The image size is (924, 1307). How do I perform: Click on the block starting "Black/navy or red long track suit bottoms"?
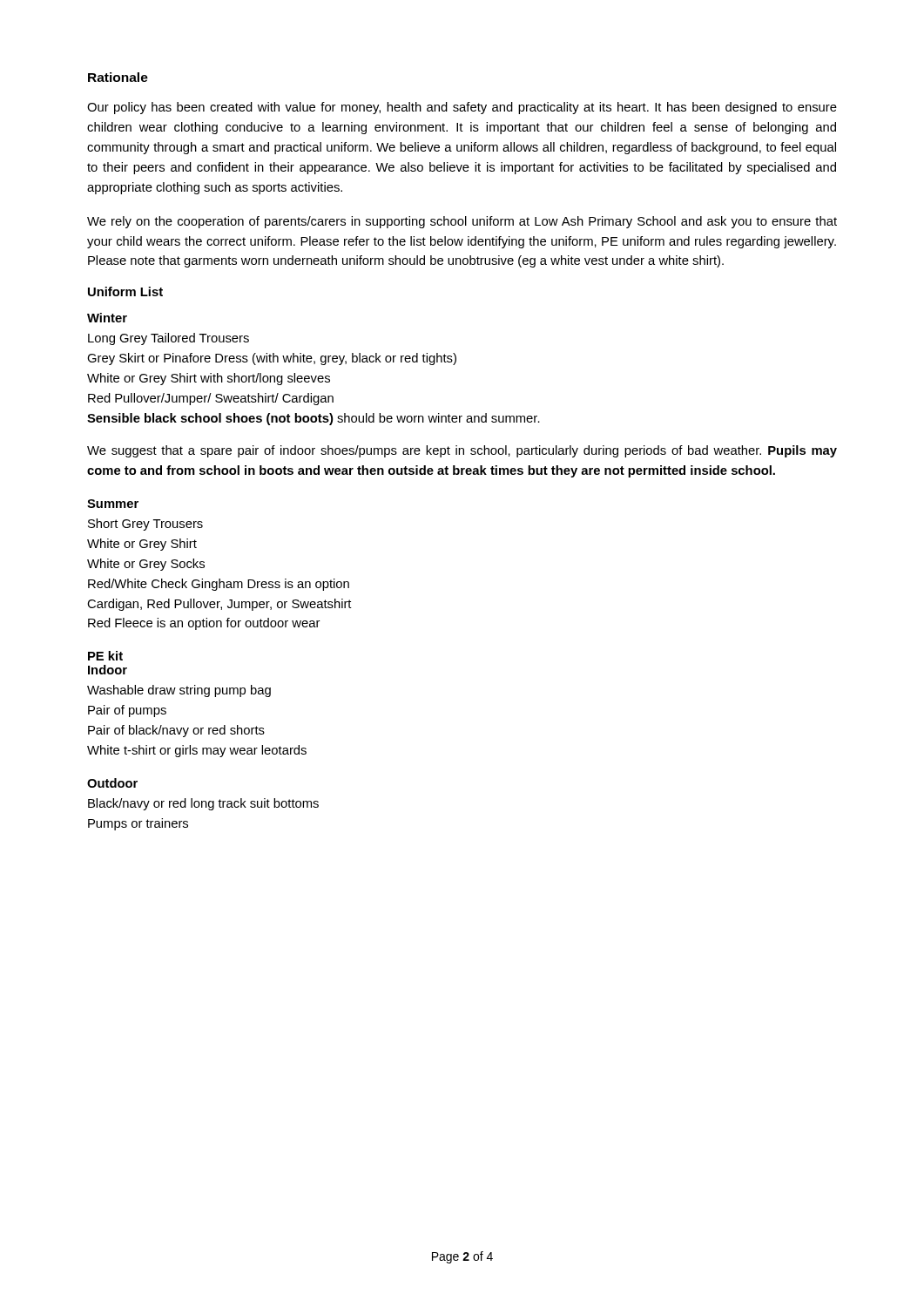203,803
